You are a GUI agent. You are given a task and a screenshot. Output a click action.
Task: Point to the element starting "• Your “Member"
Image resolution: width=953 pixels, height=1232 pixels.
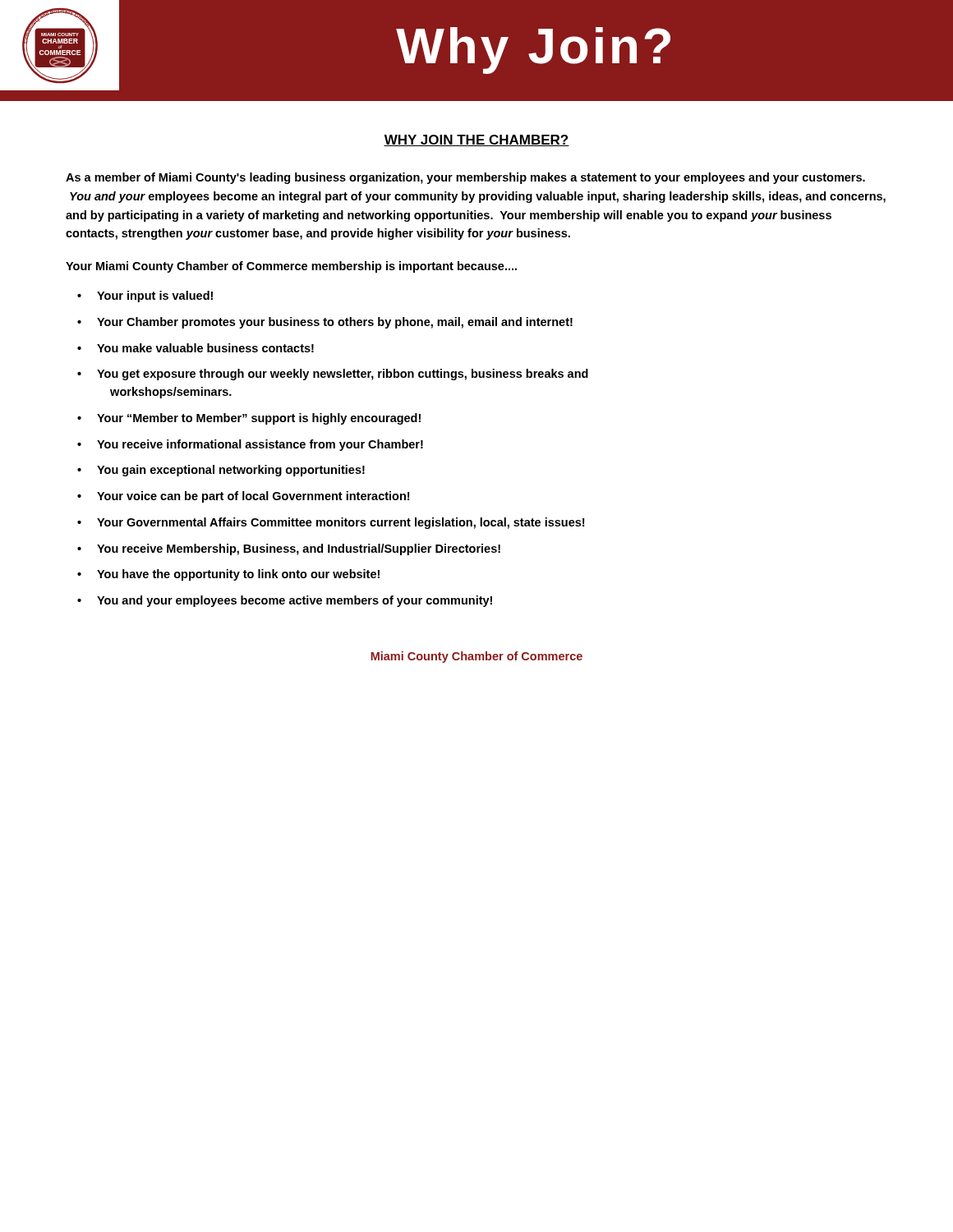click(249, 419)
